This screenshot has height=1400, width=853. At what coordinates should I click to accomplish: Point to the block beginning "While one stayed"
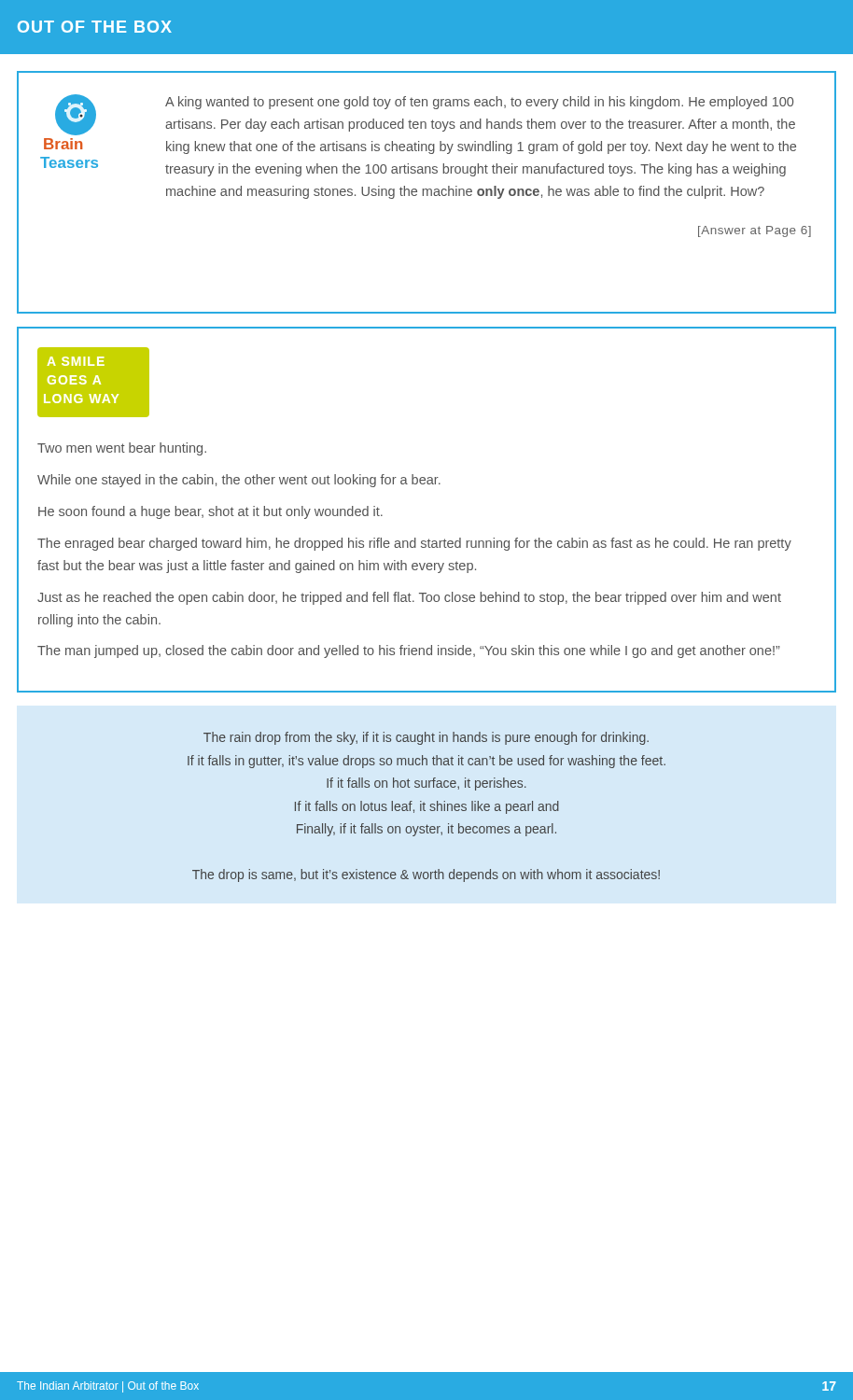(239, 480)
